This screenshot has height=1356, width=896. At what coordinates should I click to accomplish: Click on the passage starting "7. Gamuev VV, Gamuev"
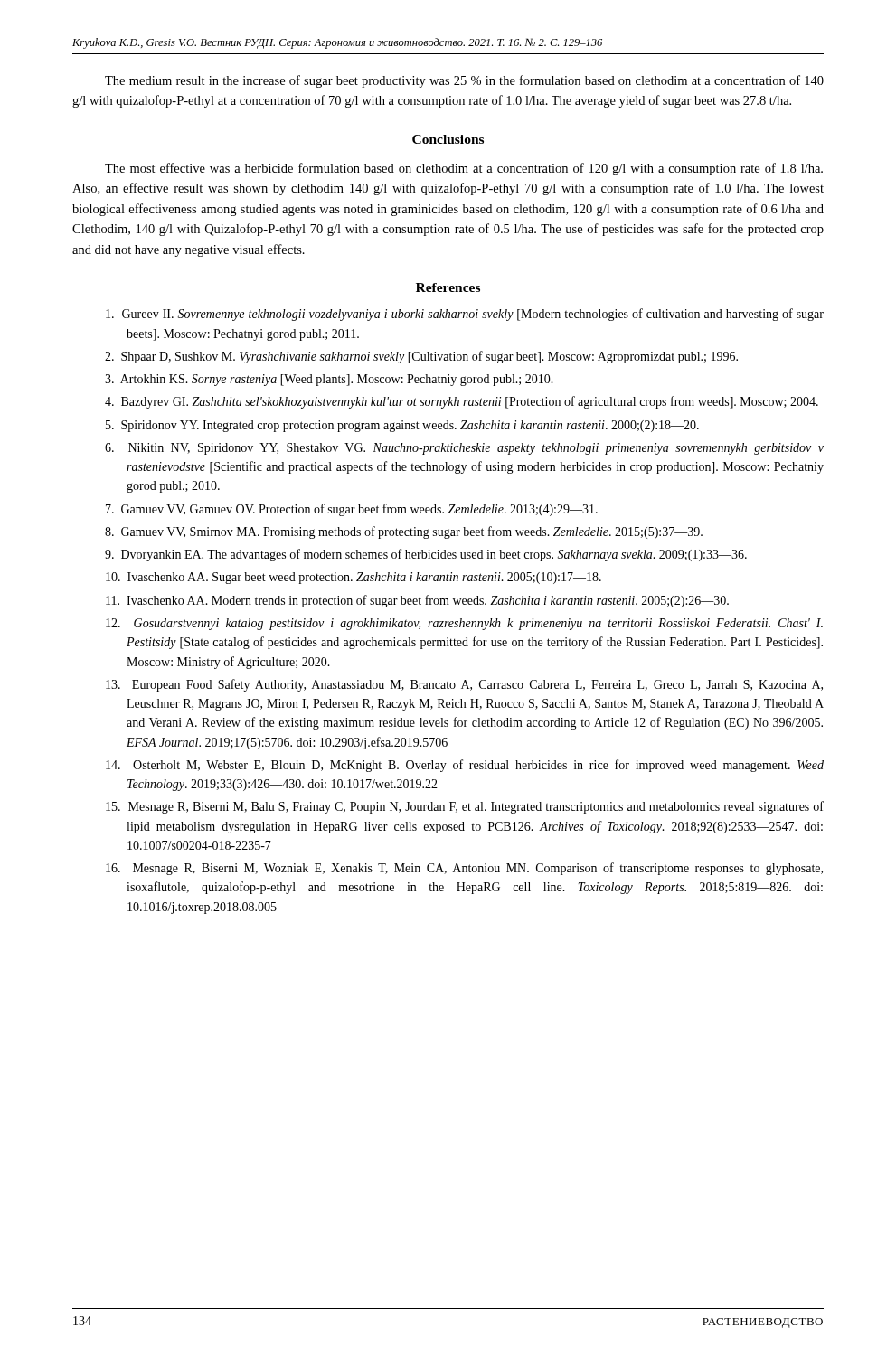pos(352,509)
